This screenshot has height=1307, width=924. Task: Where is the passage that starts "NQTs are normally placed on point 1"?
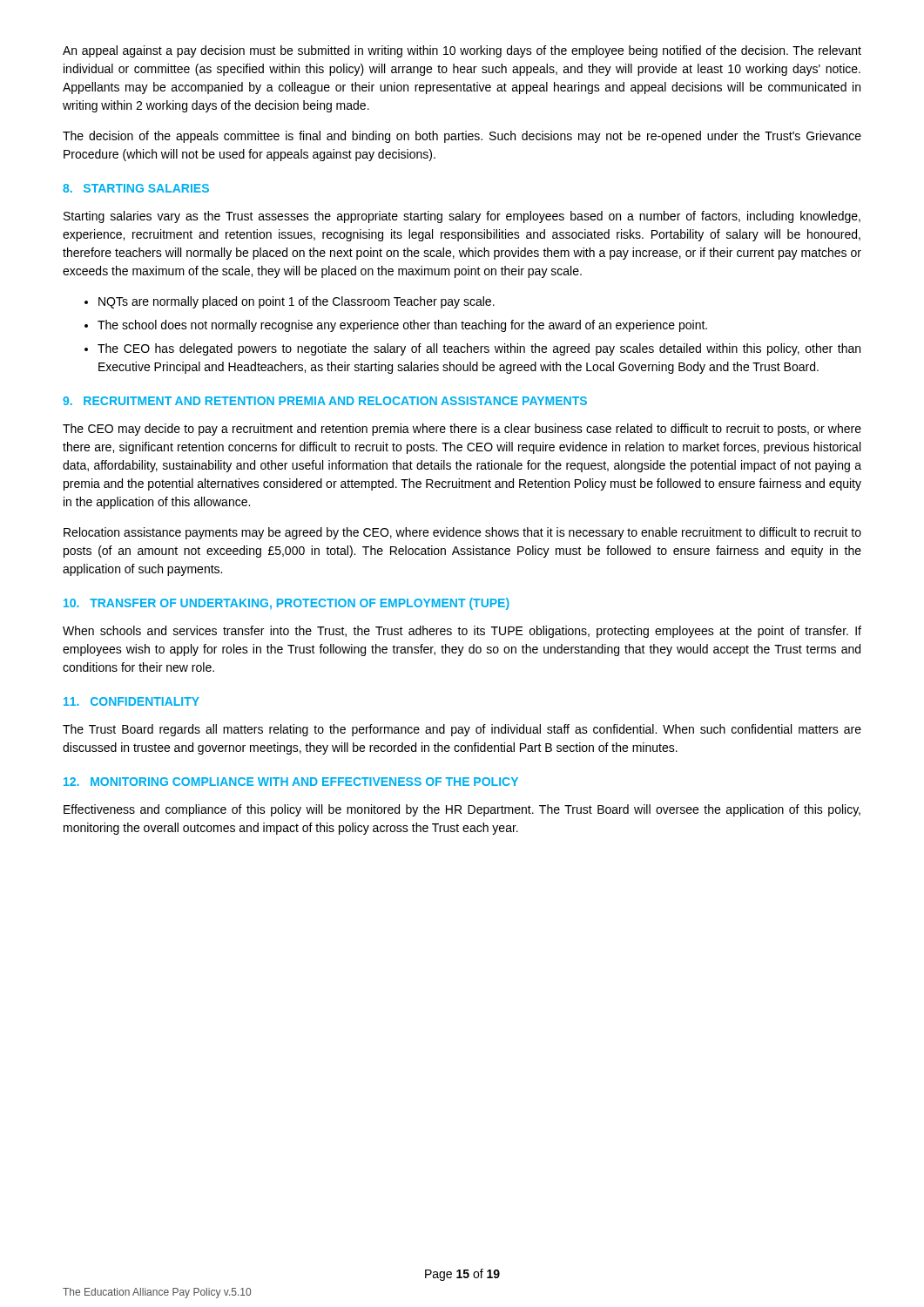(x=296, y=301)
